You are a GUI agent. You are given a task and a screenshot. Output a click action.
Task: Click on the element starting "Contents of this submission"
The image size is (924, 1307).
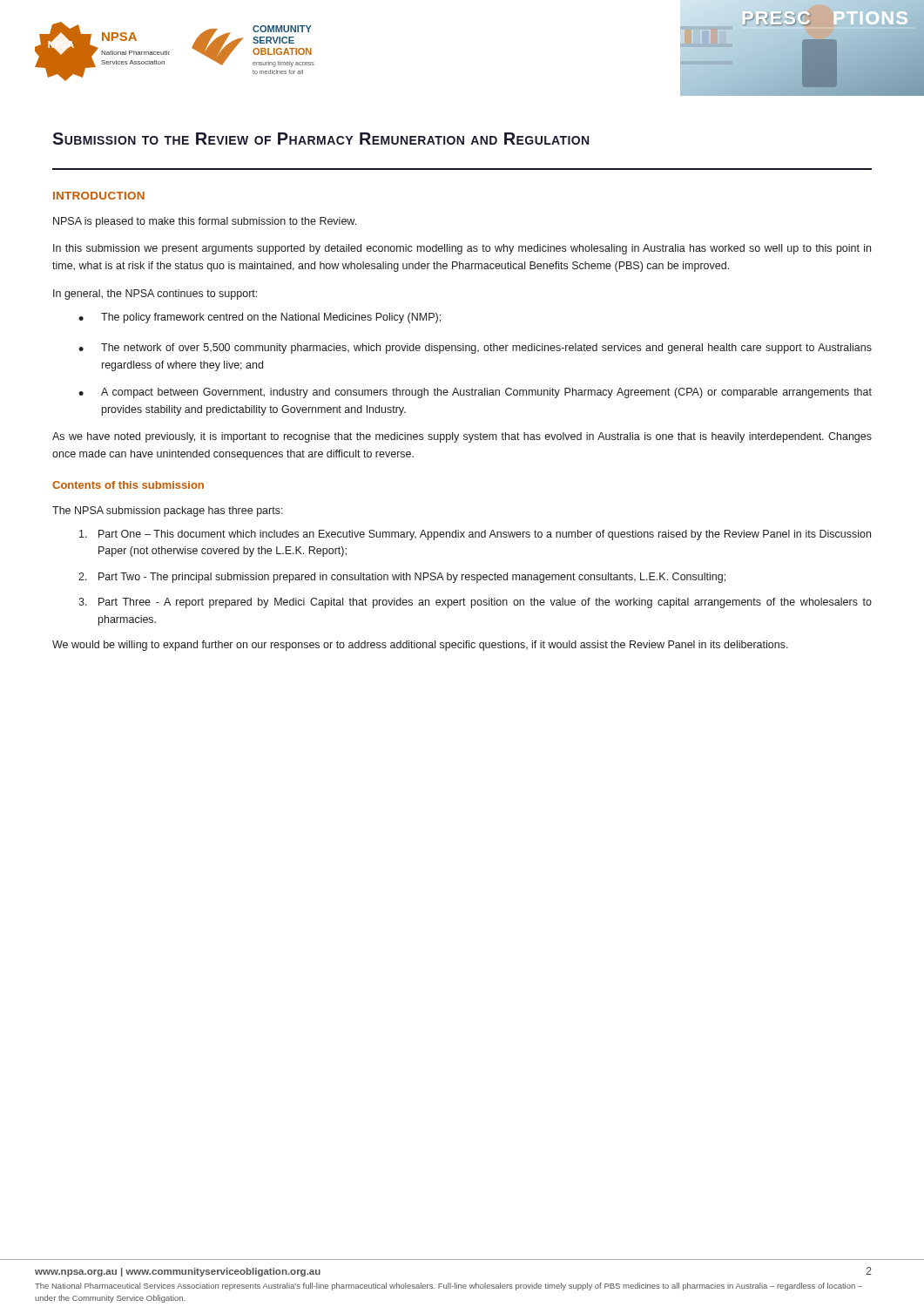click(x=128, y=485)
